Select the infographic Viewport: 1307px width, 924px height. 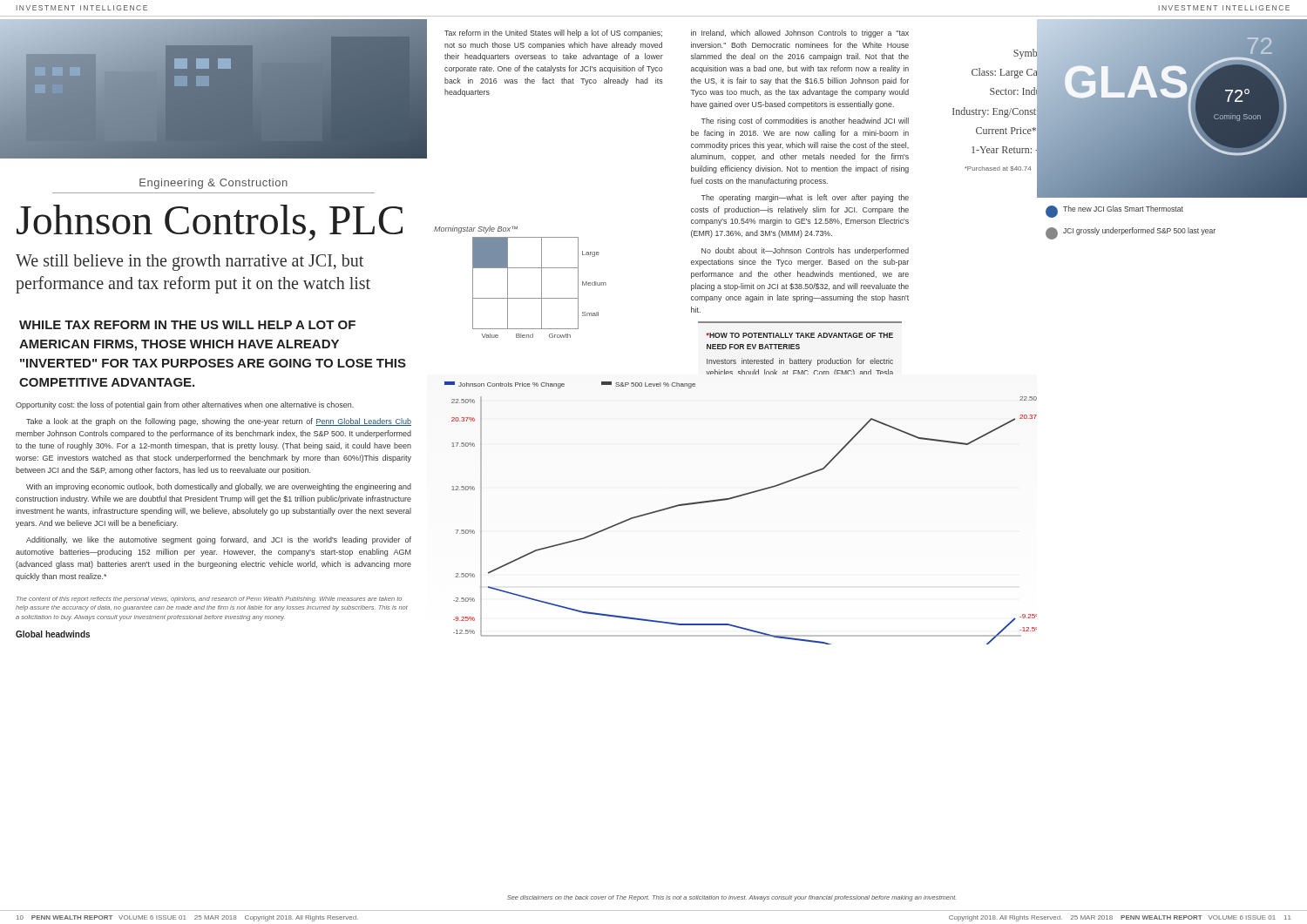(x=521, y=283)
